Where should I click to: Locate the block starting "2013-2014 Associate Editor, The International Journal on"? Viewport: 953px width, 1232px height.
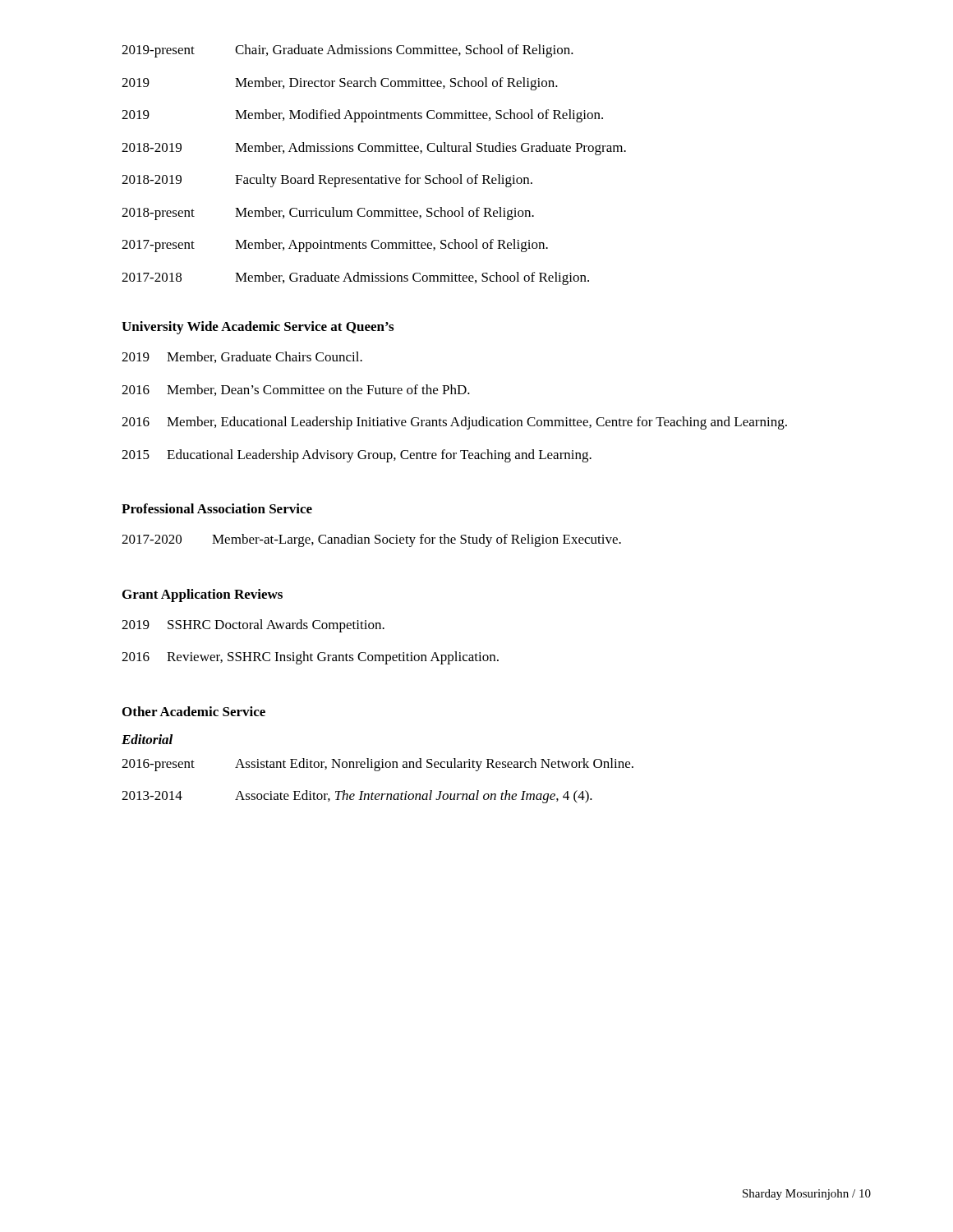point(496,796)
